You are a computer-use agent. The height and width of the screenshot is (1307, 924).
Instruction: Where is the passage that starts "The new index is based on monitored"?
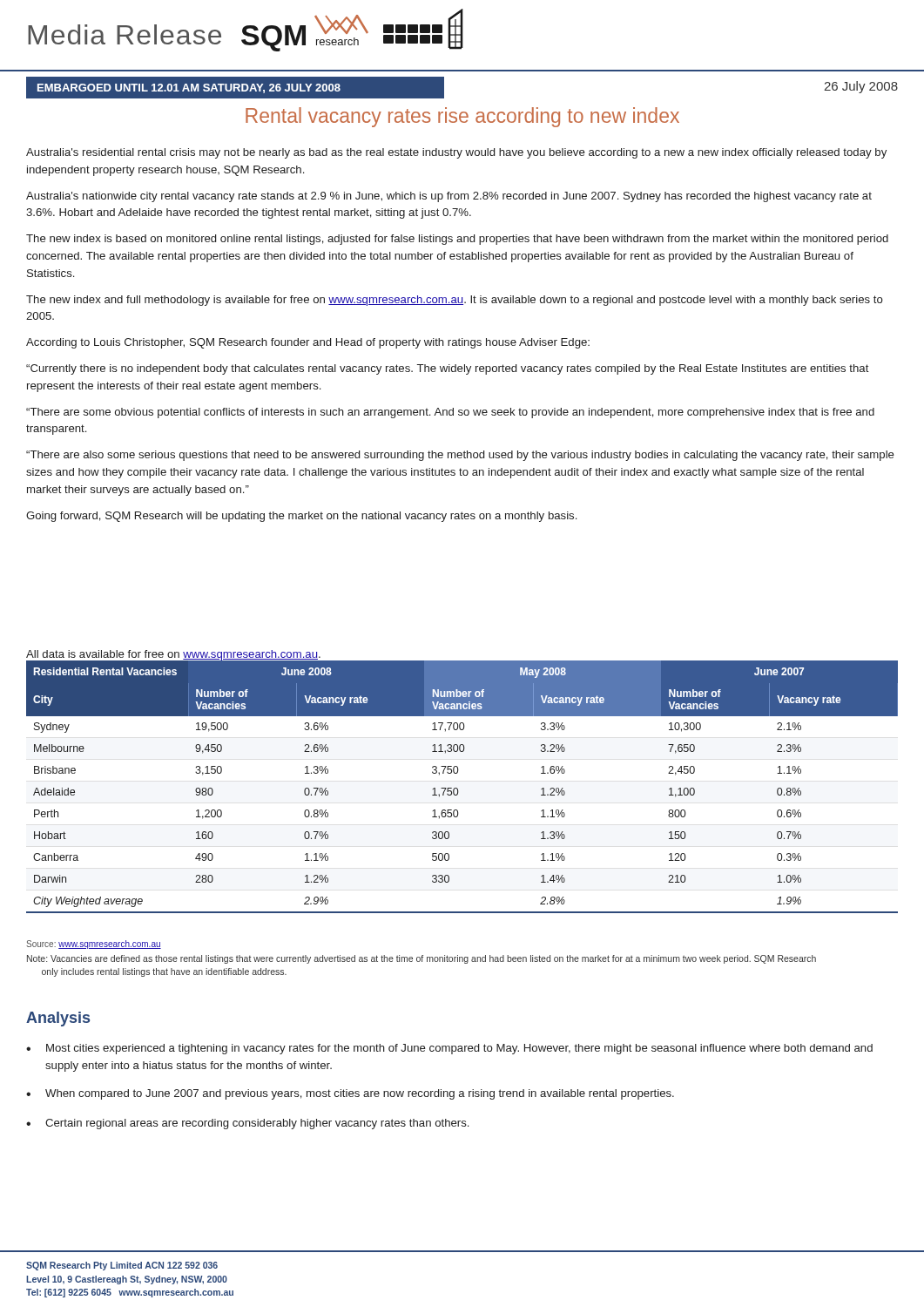pos(462,256)
